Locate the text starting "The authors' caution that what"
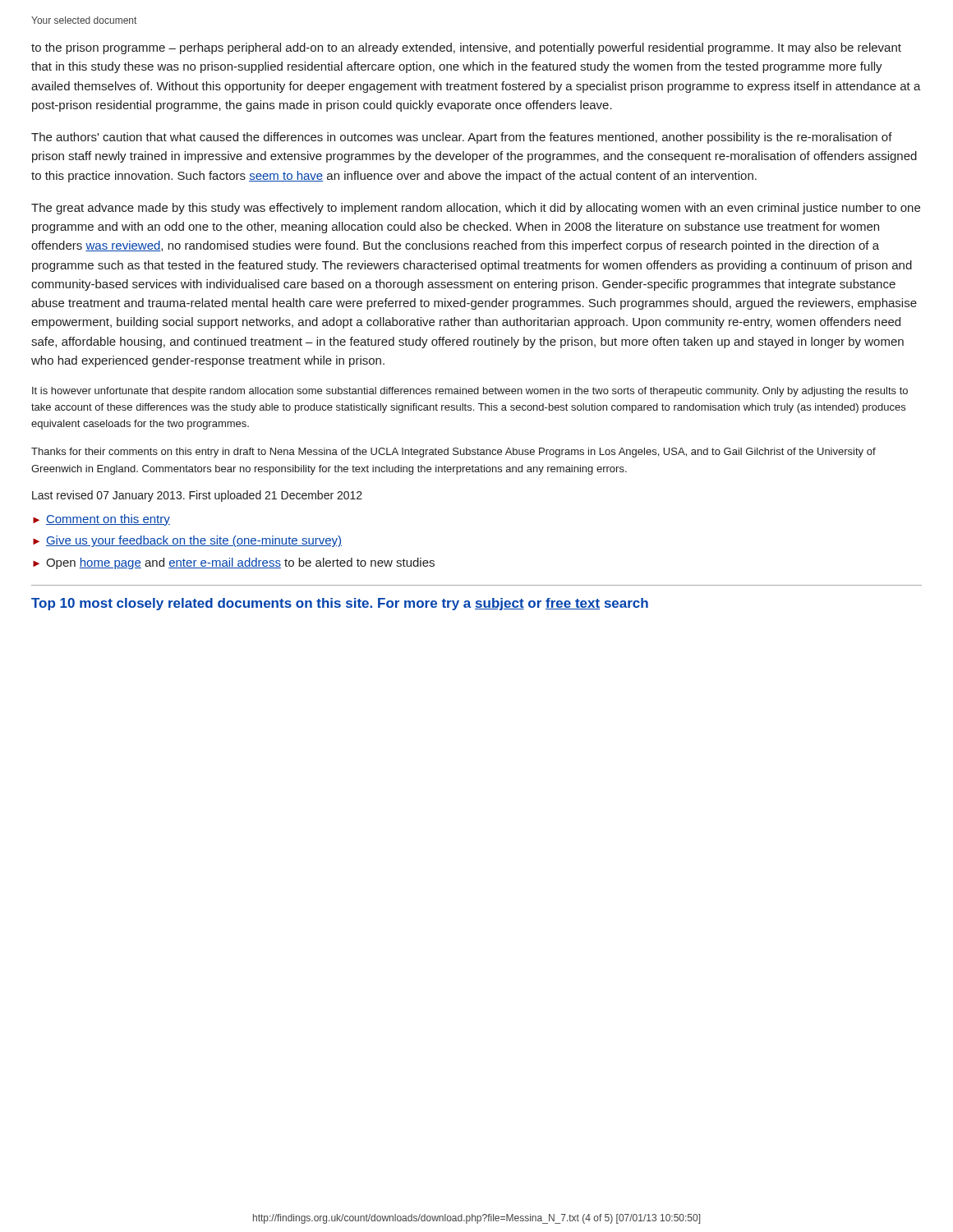 coord(474,156)
